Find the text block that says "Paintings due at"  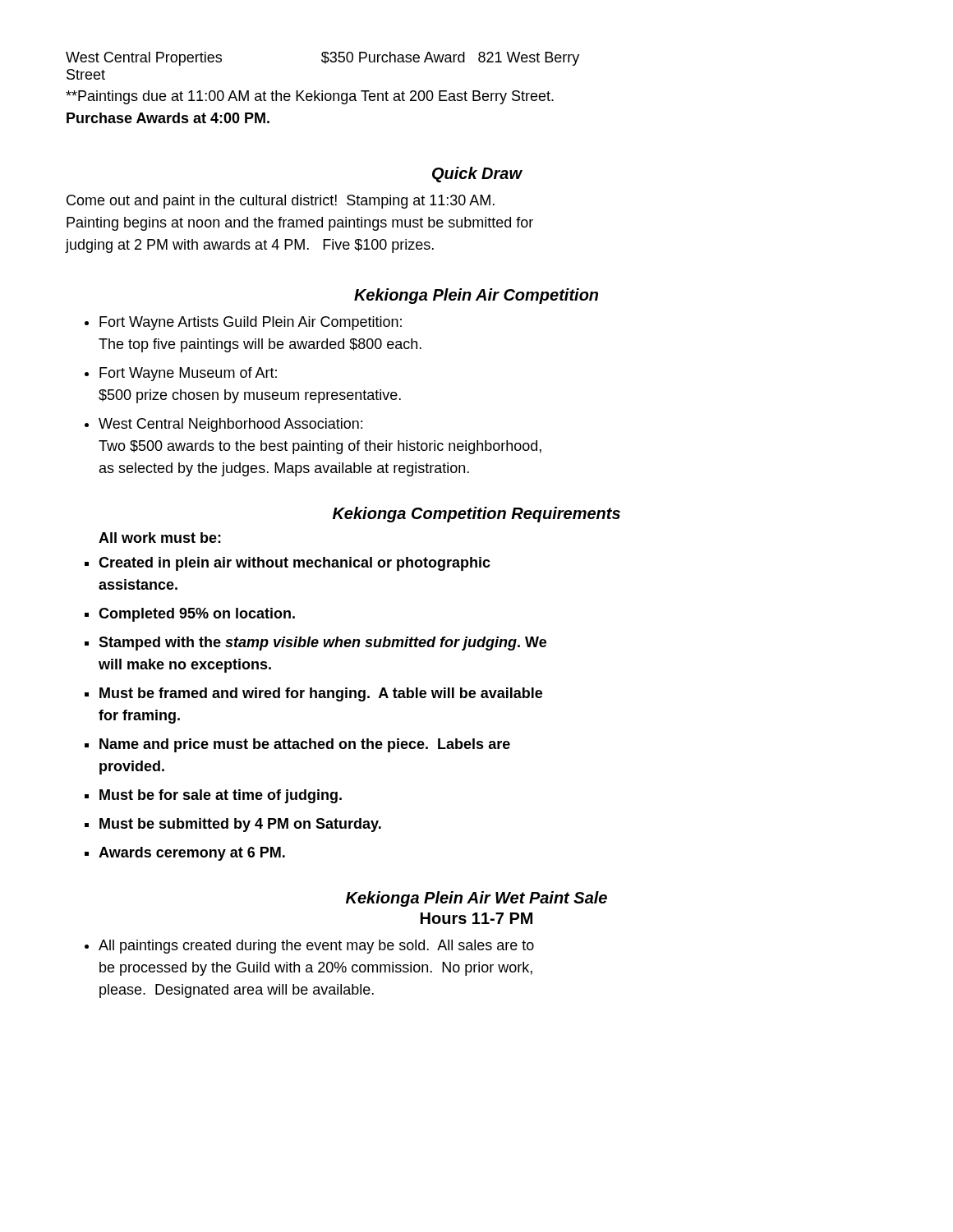click(x=310, y=107)
